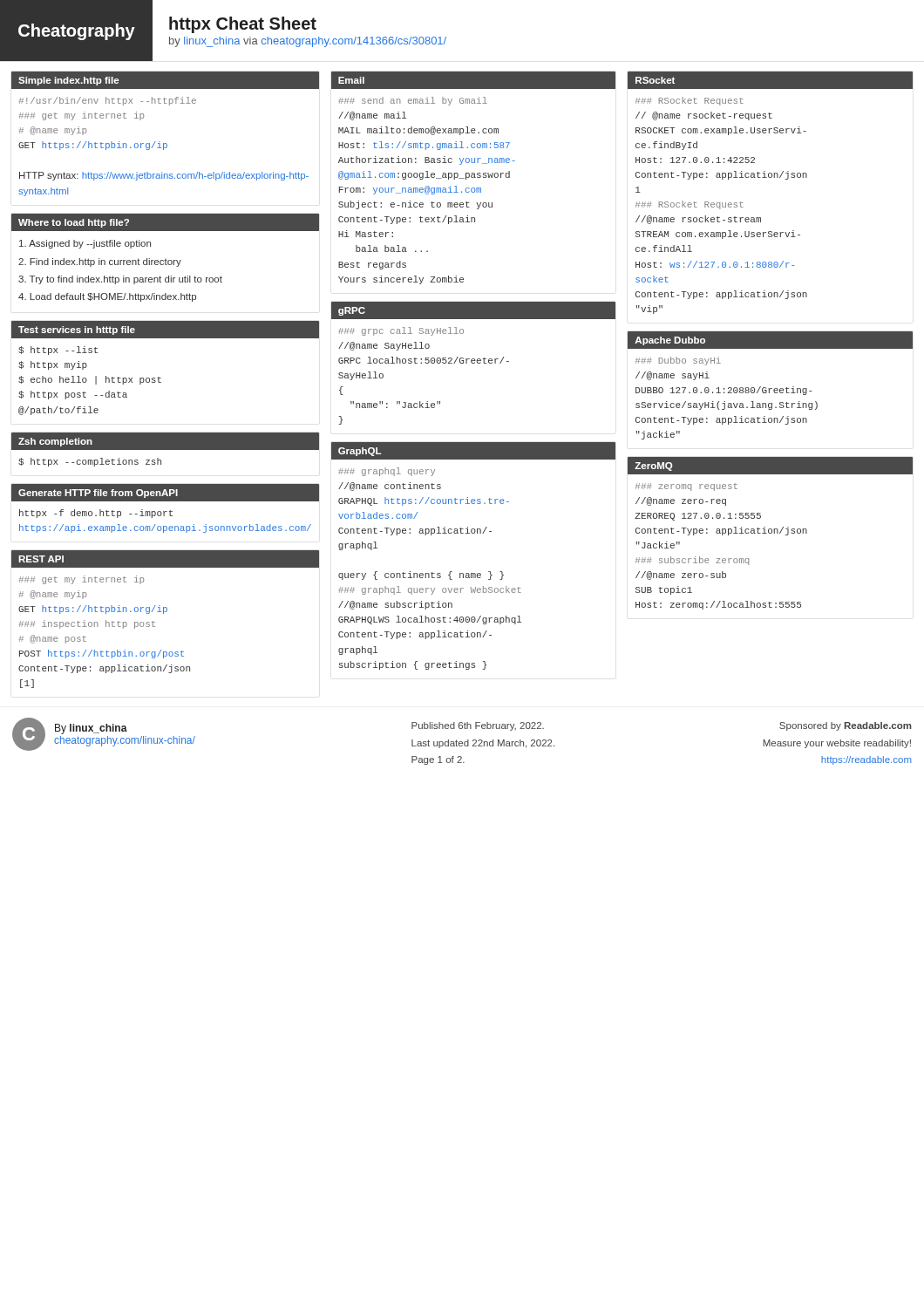Find the block on this page that starts "2. Find index.http"
924x1308 pixels.
coord(100,261)
